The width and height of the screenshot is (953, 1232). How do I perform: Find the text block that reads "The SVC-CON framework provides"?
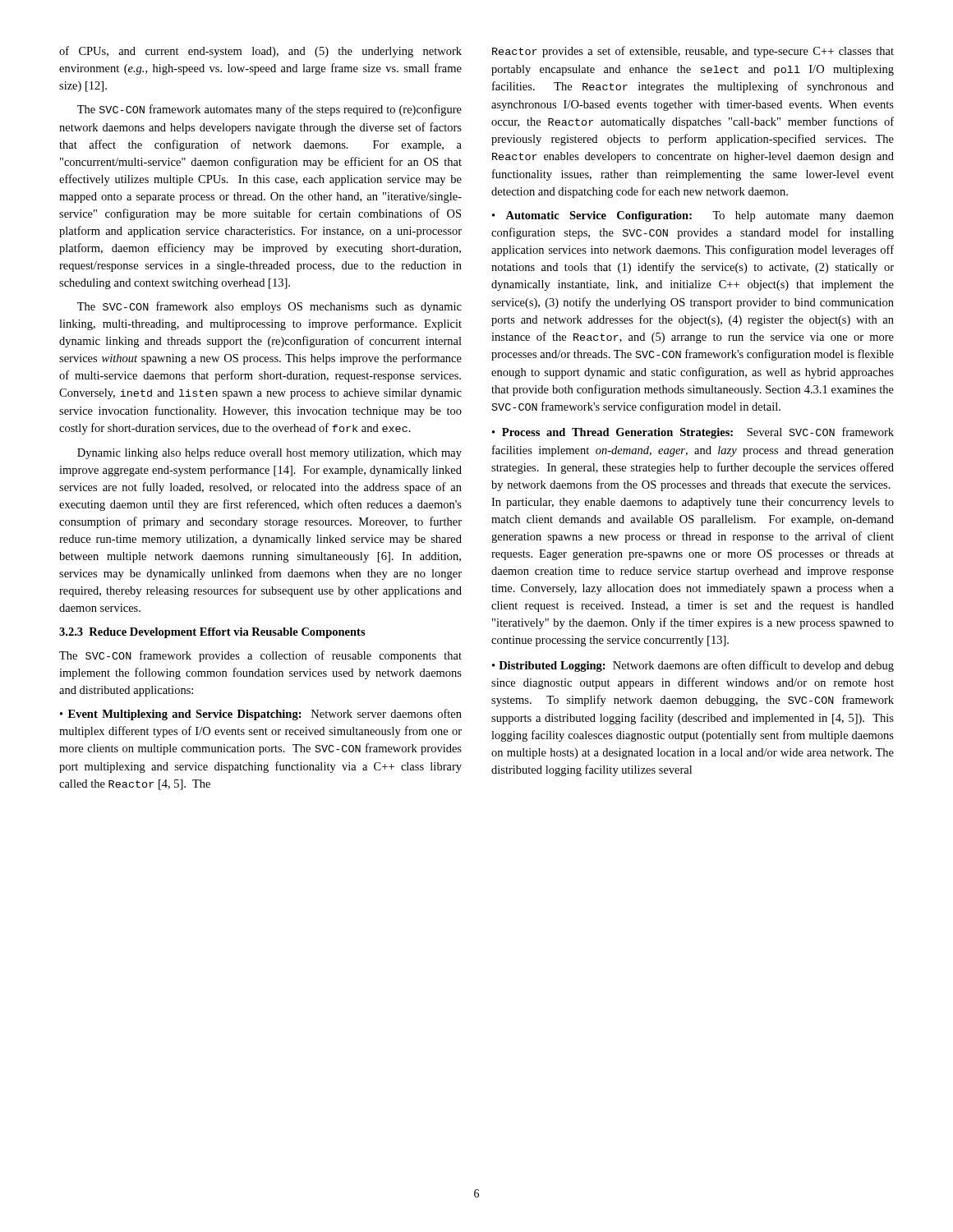[260, 673]
